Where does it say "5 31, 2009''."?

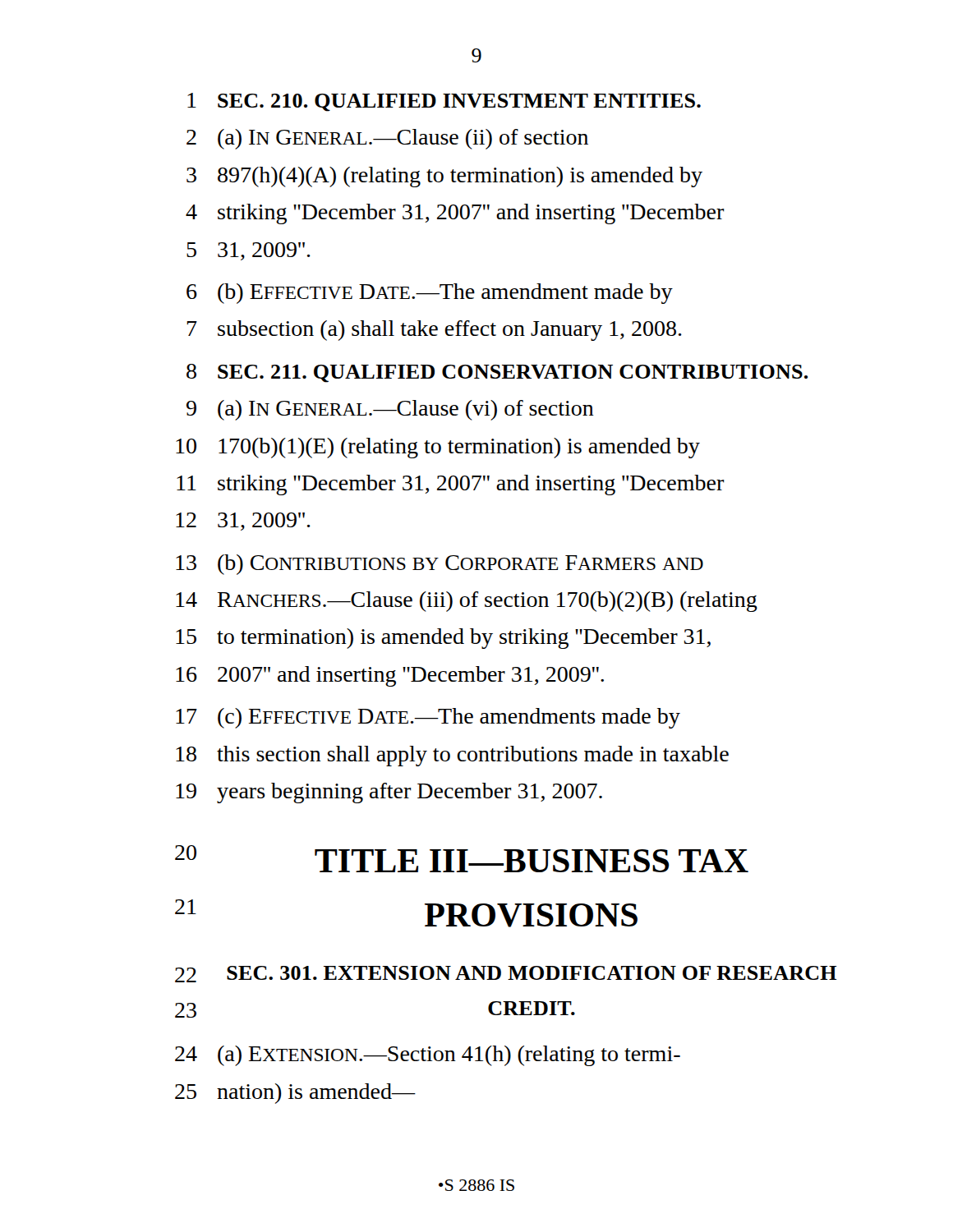pos(266,251)
